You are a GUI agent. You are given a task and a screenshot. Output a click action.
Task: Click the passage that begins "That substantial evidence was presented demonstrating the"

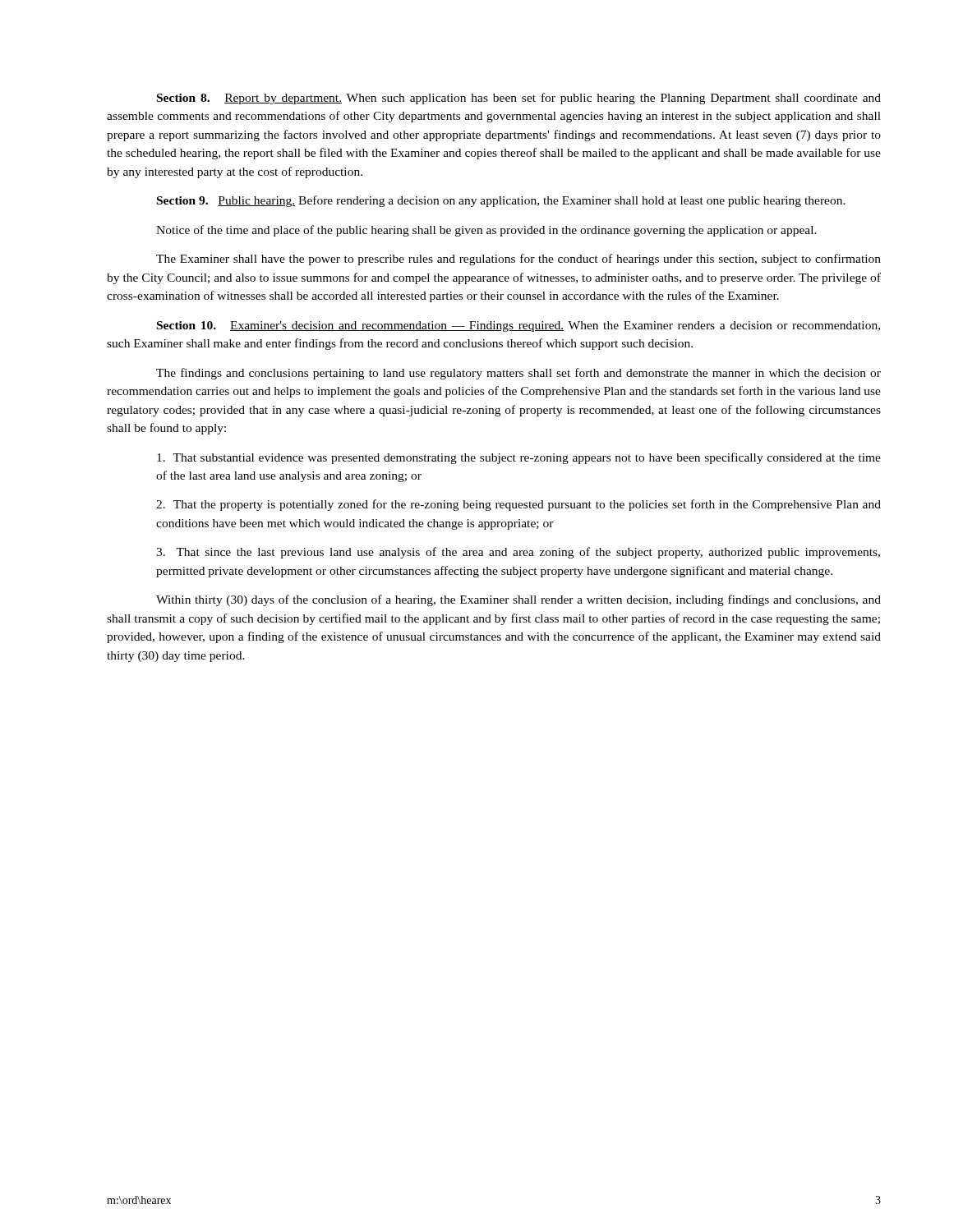[x=518, y=466]
